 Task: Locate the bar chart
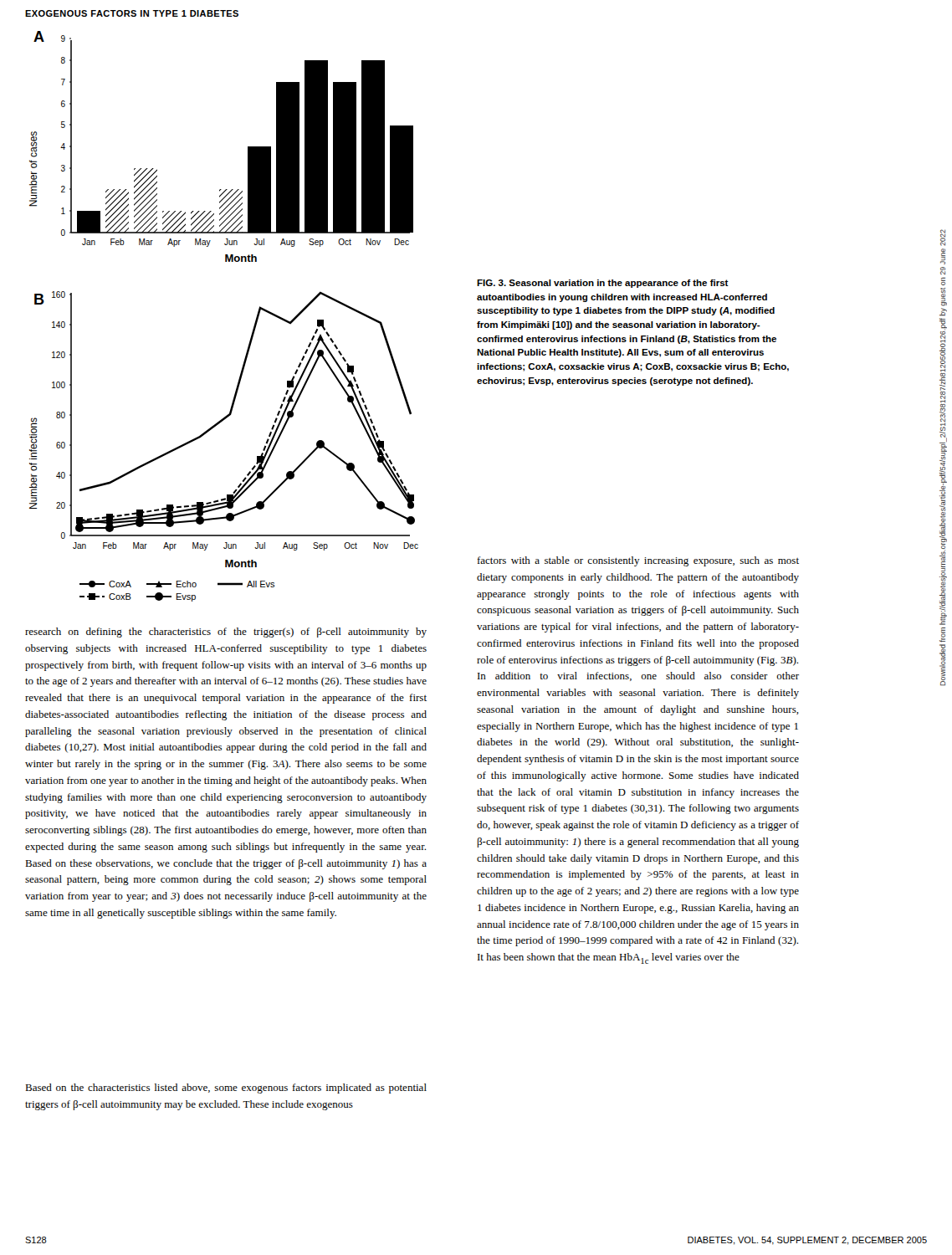pos(226,153)
